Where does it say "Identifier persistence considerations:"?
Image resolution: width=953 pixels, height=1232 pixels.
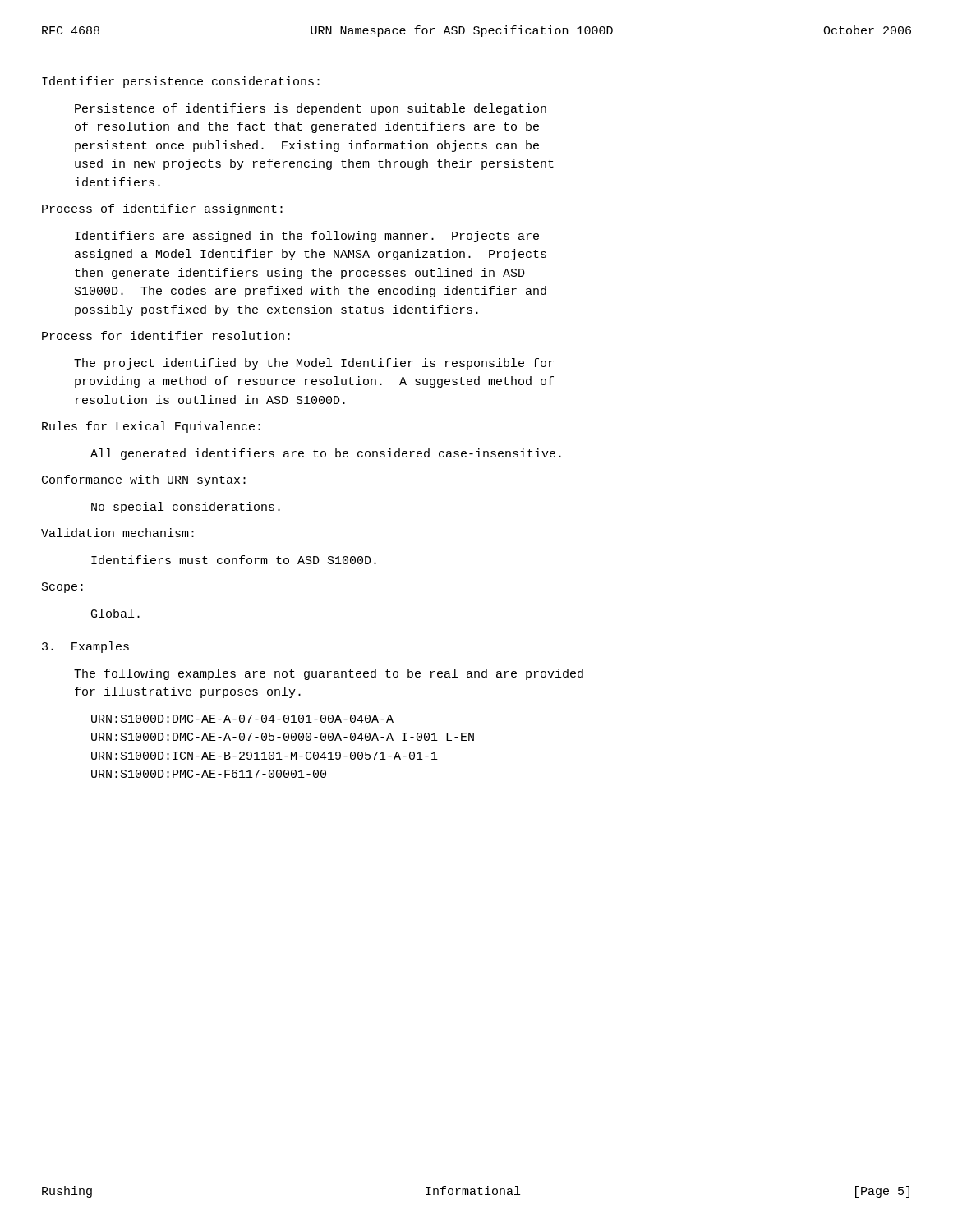pos(182,83)
